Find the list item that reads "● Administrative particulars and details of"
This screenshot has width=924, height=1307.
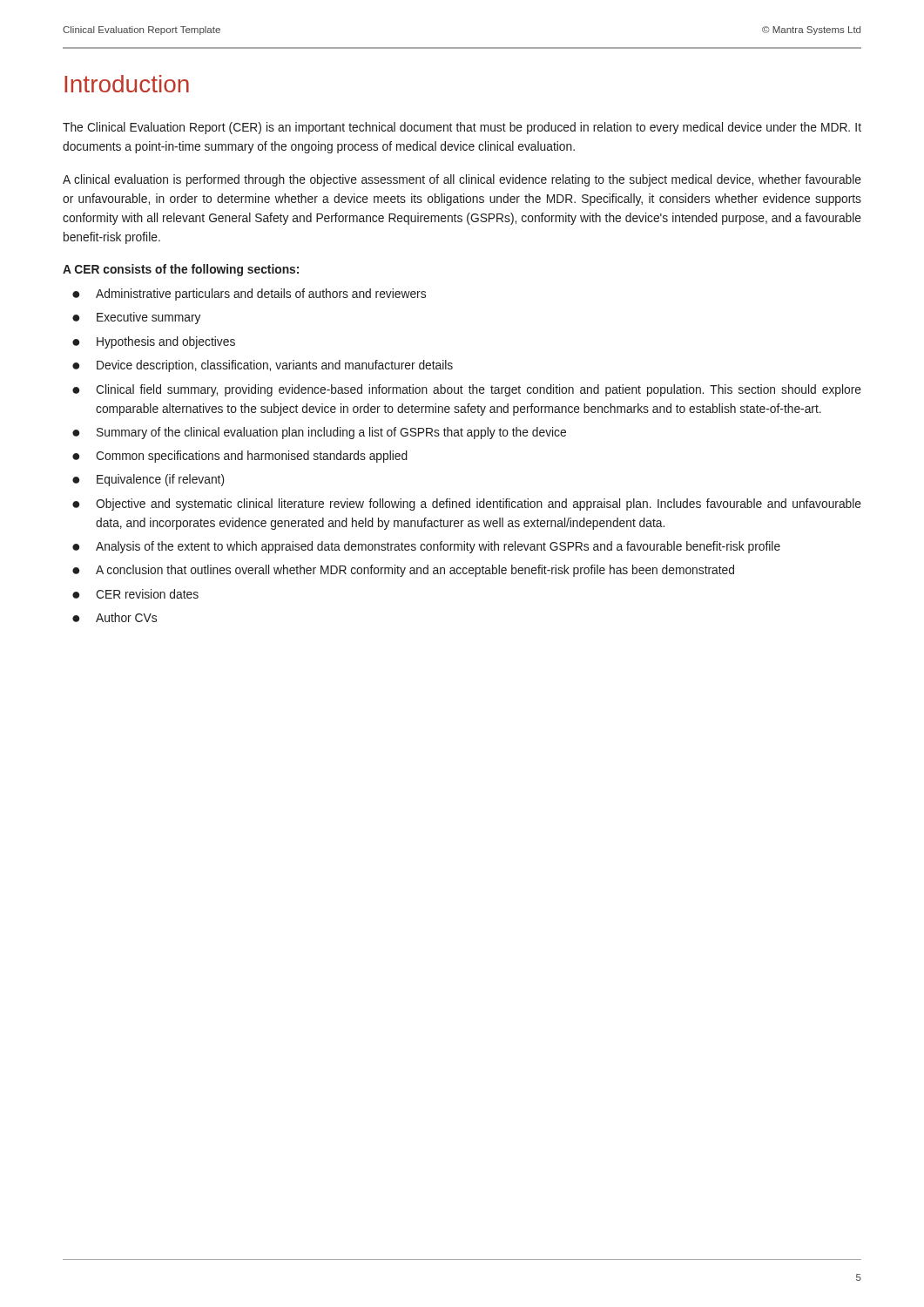(x=249, y=295)
